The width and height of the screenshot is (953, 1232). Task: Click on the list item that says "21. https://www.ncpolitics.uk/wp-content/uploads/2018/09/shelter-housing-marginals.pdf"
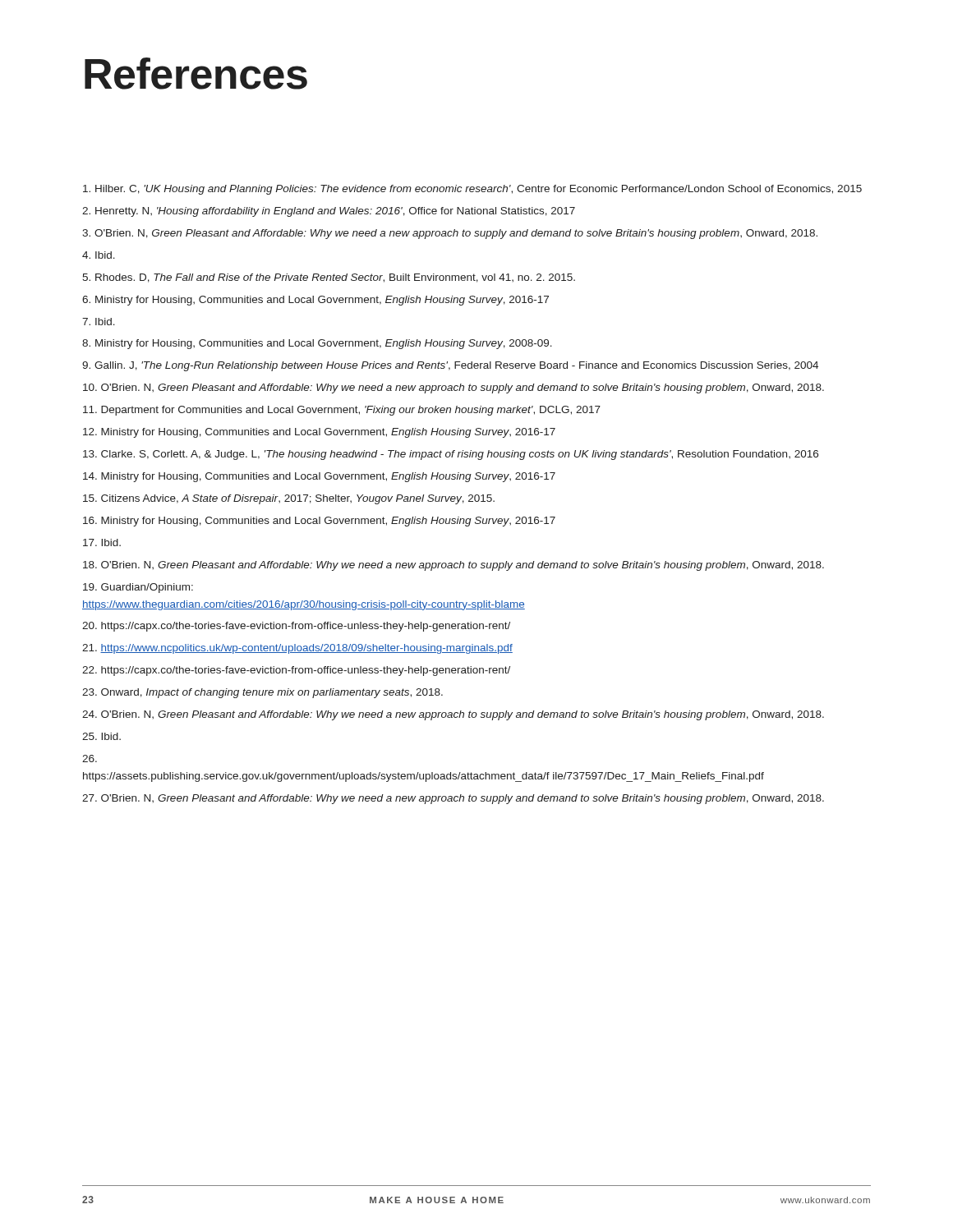point(297,648)
